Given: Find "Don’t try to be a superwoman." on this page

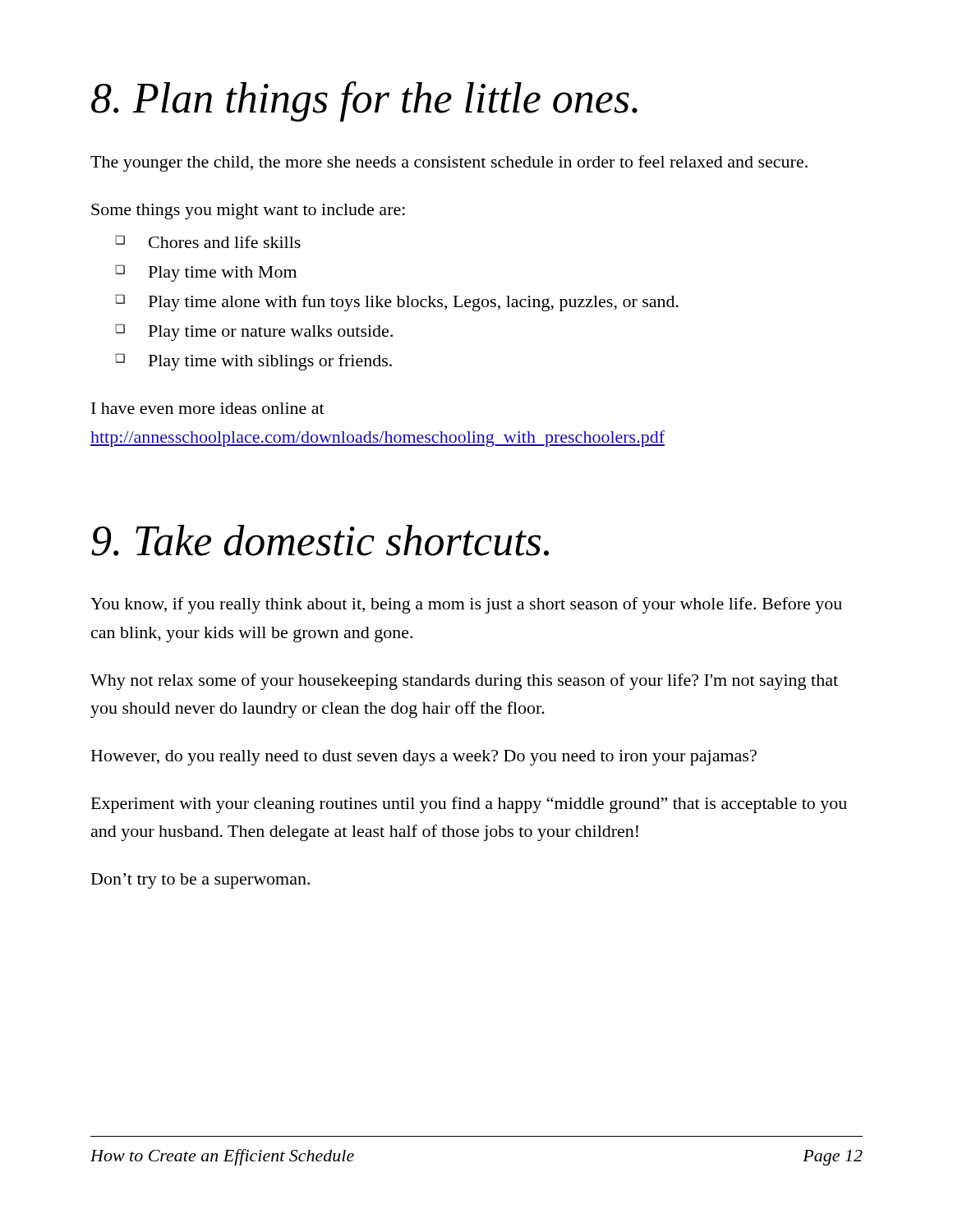Looking at the screenshot, I should tap(201, 878).
